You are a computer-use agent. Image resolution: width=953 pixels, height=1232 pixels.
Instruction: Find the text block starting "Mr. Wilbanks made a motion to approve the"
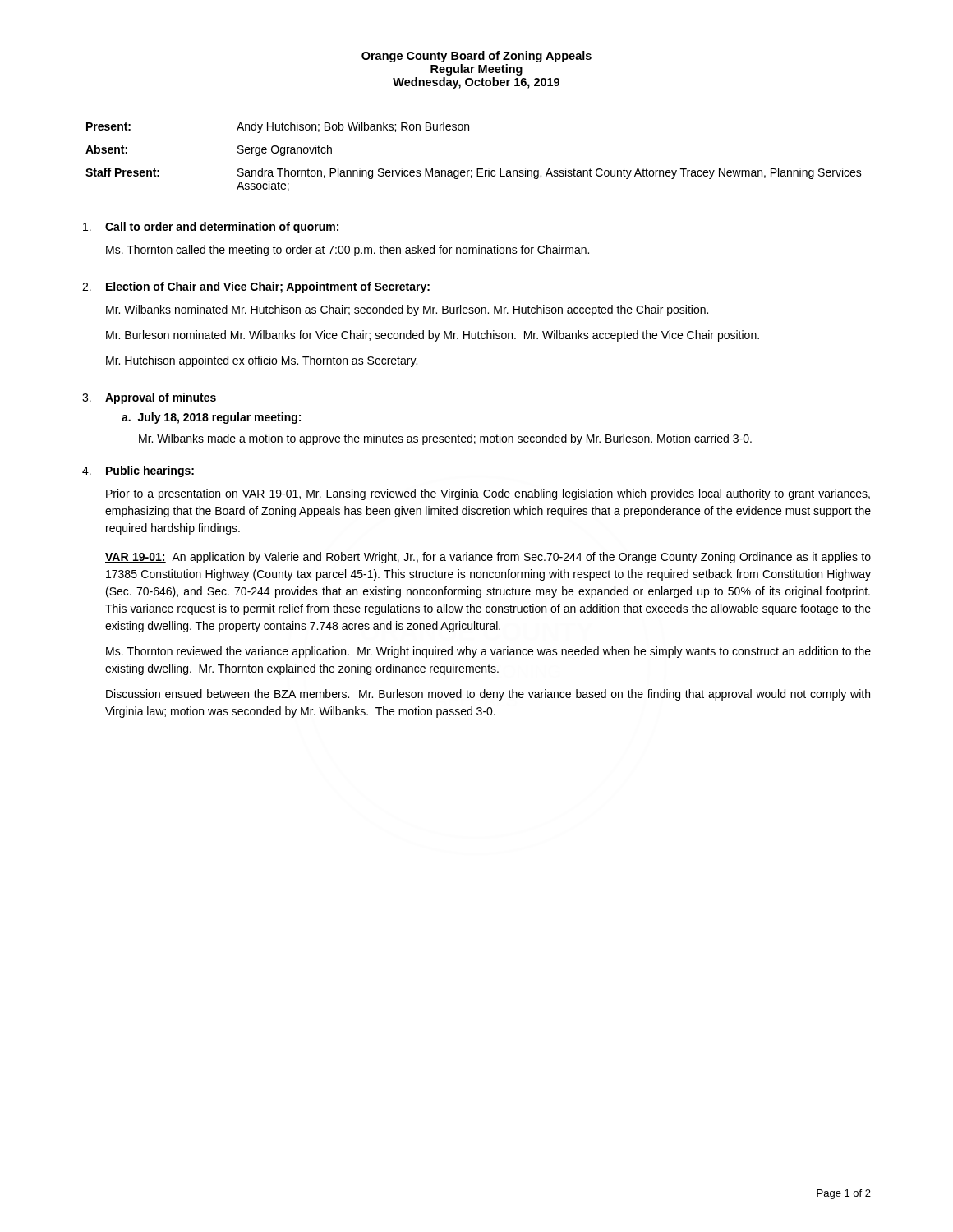[445, 439]
